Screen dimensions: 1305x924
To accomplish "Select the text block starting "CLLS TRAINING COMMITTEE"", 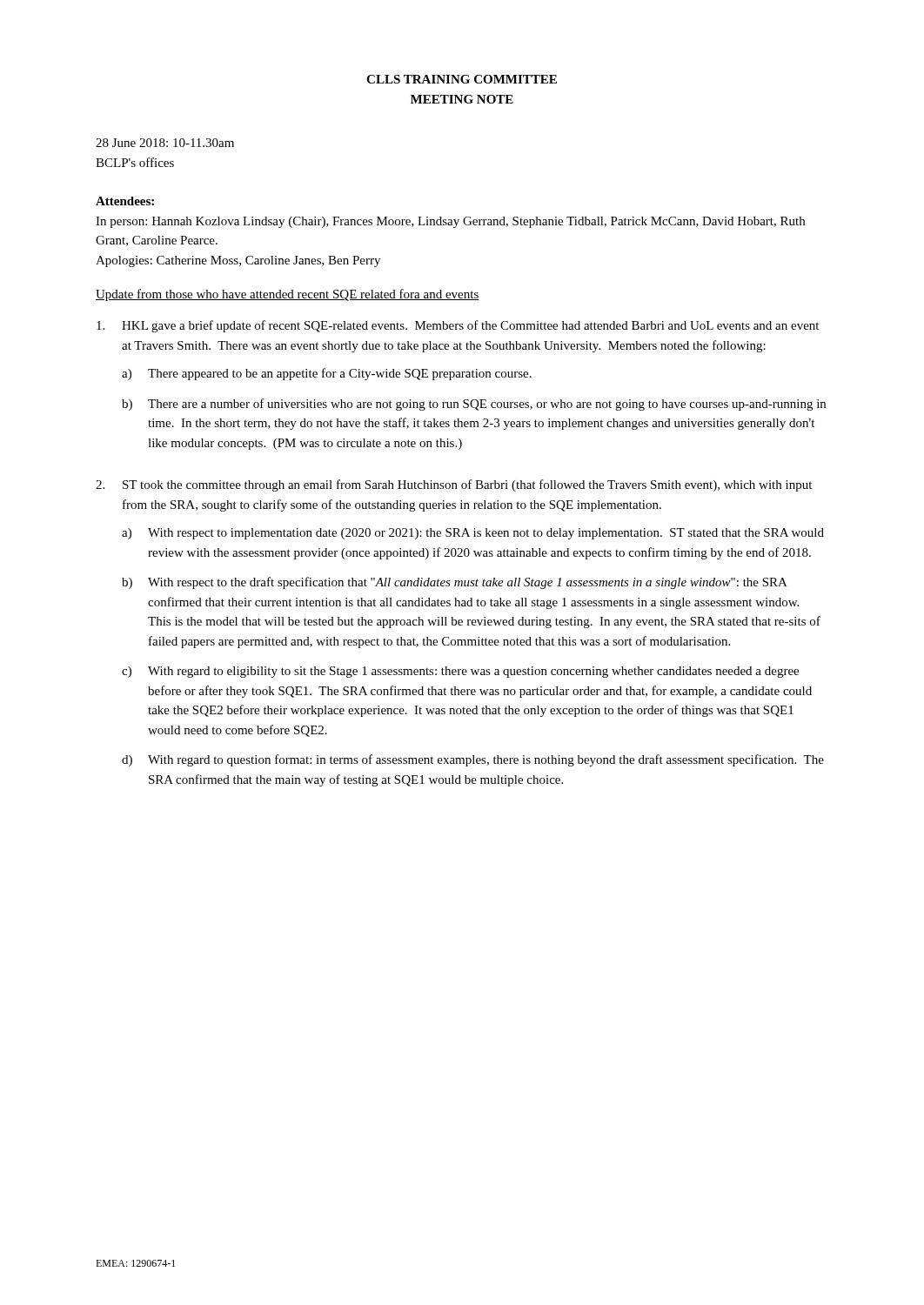I will point(462,89).
